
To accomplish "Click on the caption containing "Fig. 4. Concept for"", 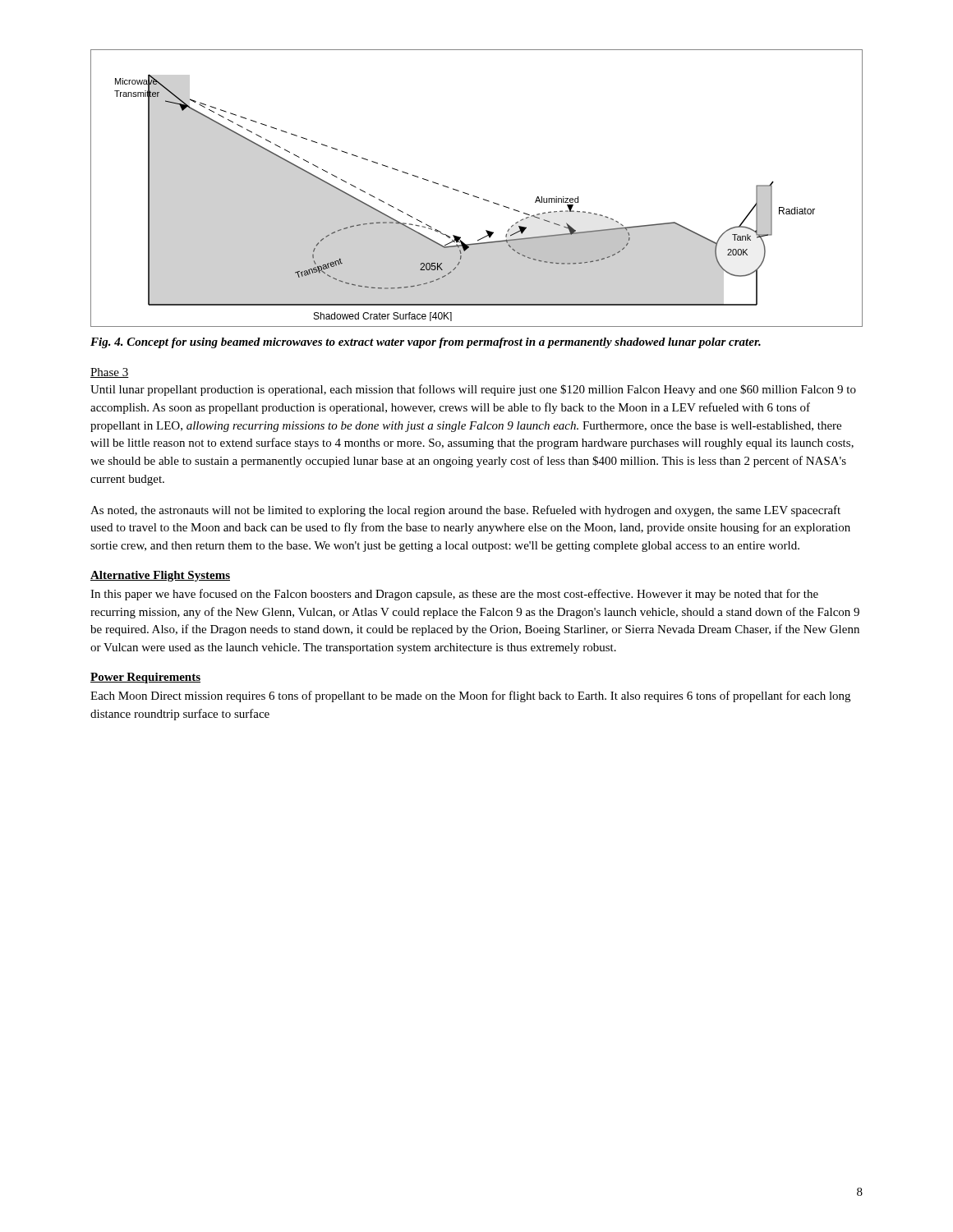I will (x=426, y=342).
